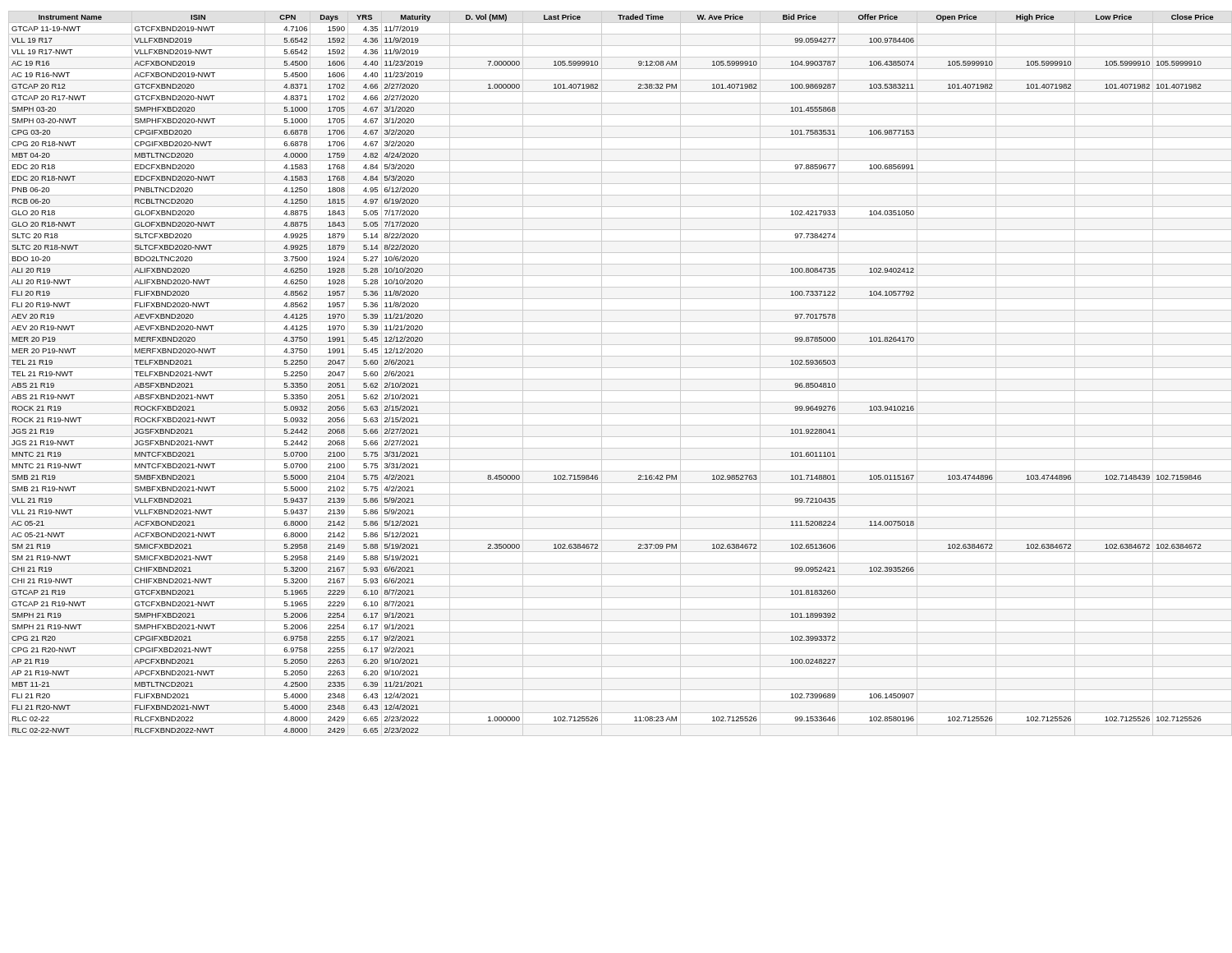The image size is (1232, 953).
Task: Locate a table
Action: tap(616, 373)
